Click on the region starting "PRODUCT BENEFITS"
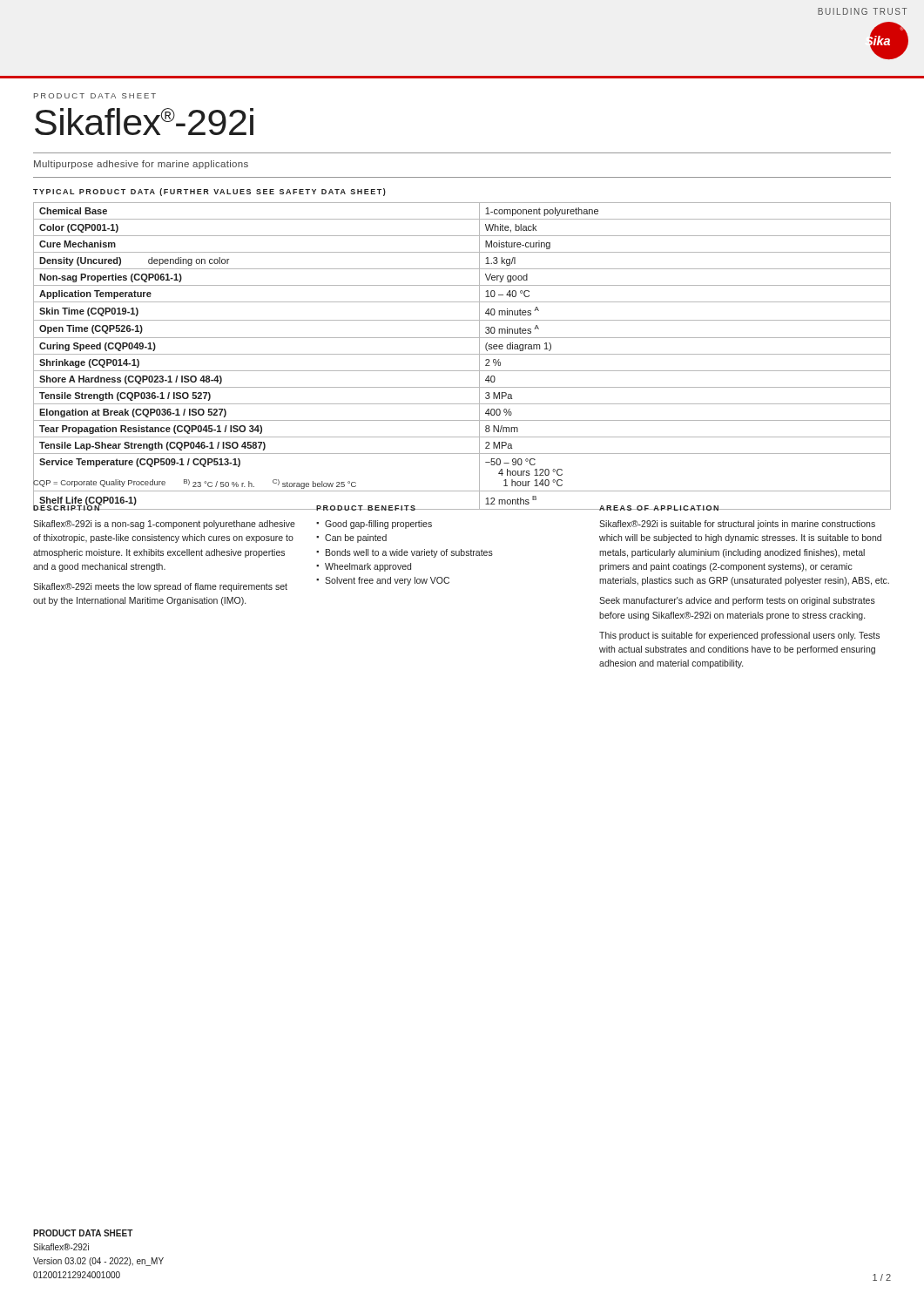This screenshot has width=924, height=1307. [x=366, y=508]
